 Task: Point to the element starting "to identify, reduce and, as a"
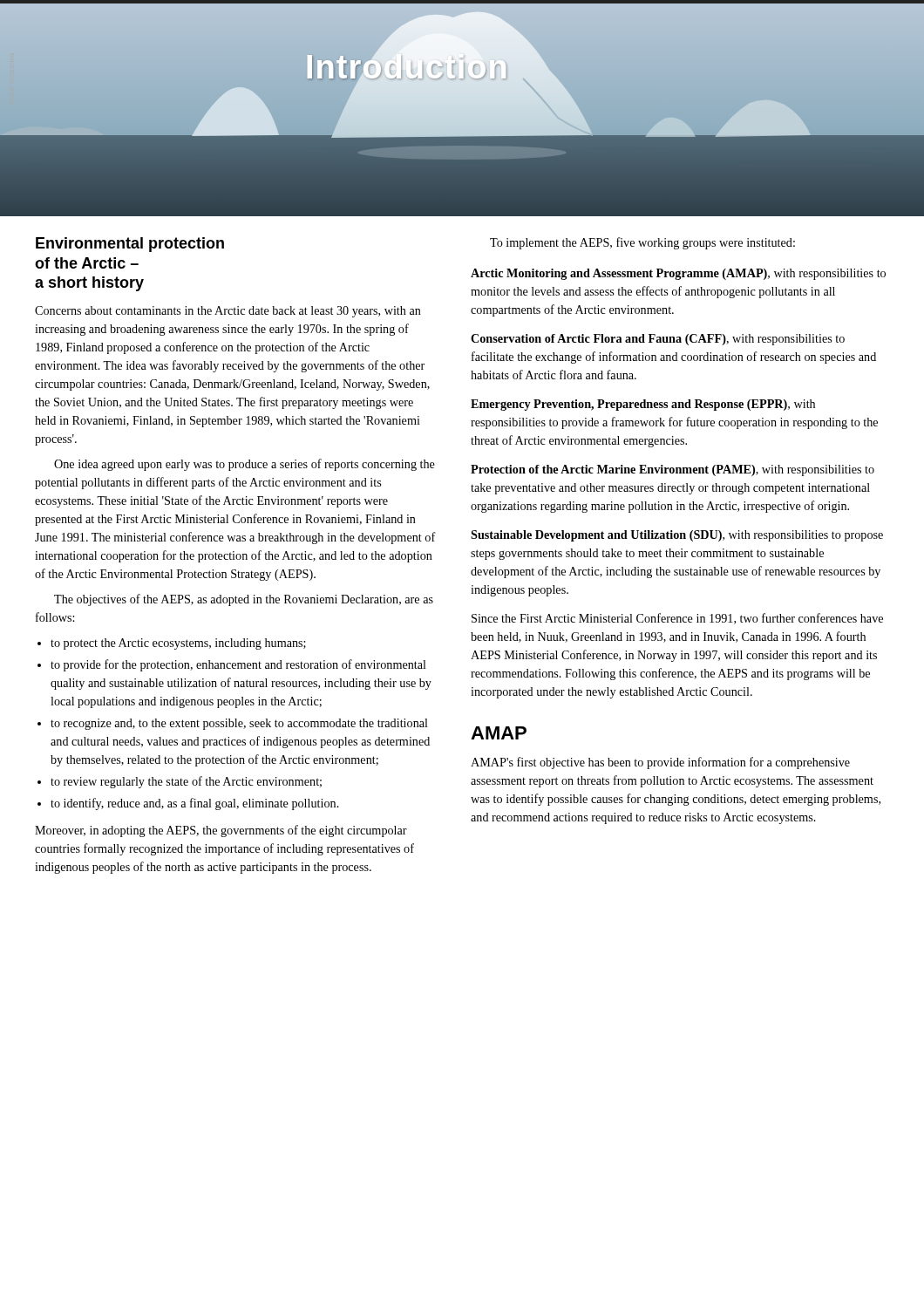click(x=195, y=803)
